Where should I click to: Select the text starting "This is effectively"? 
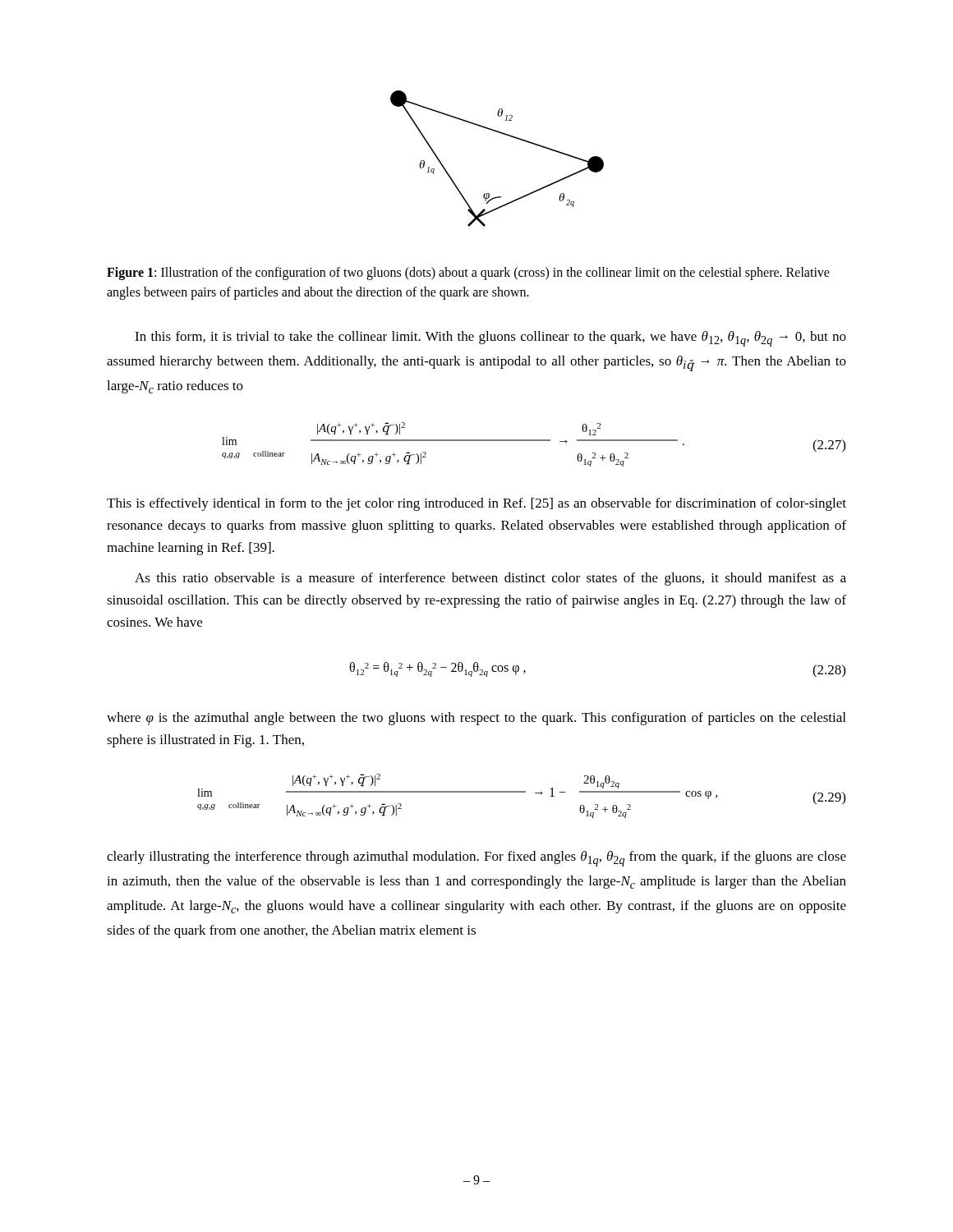476,525
